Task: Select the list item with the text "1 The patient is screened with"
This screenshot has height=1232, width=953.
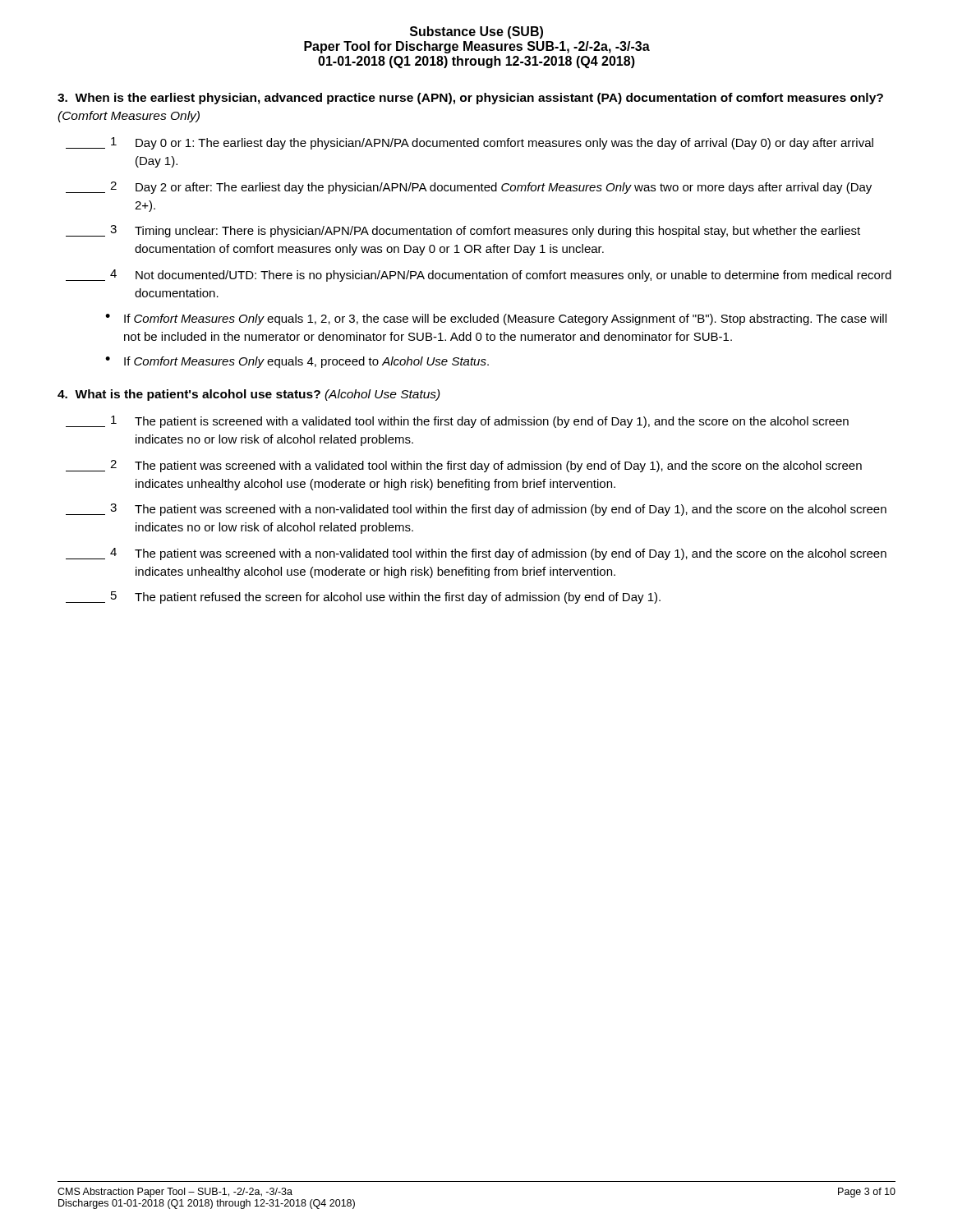Action: (481, 430)
